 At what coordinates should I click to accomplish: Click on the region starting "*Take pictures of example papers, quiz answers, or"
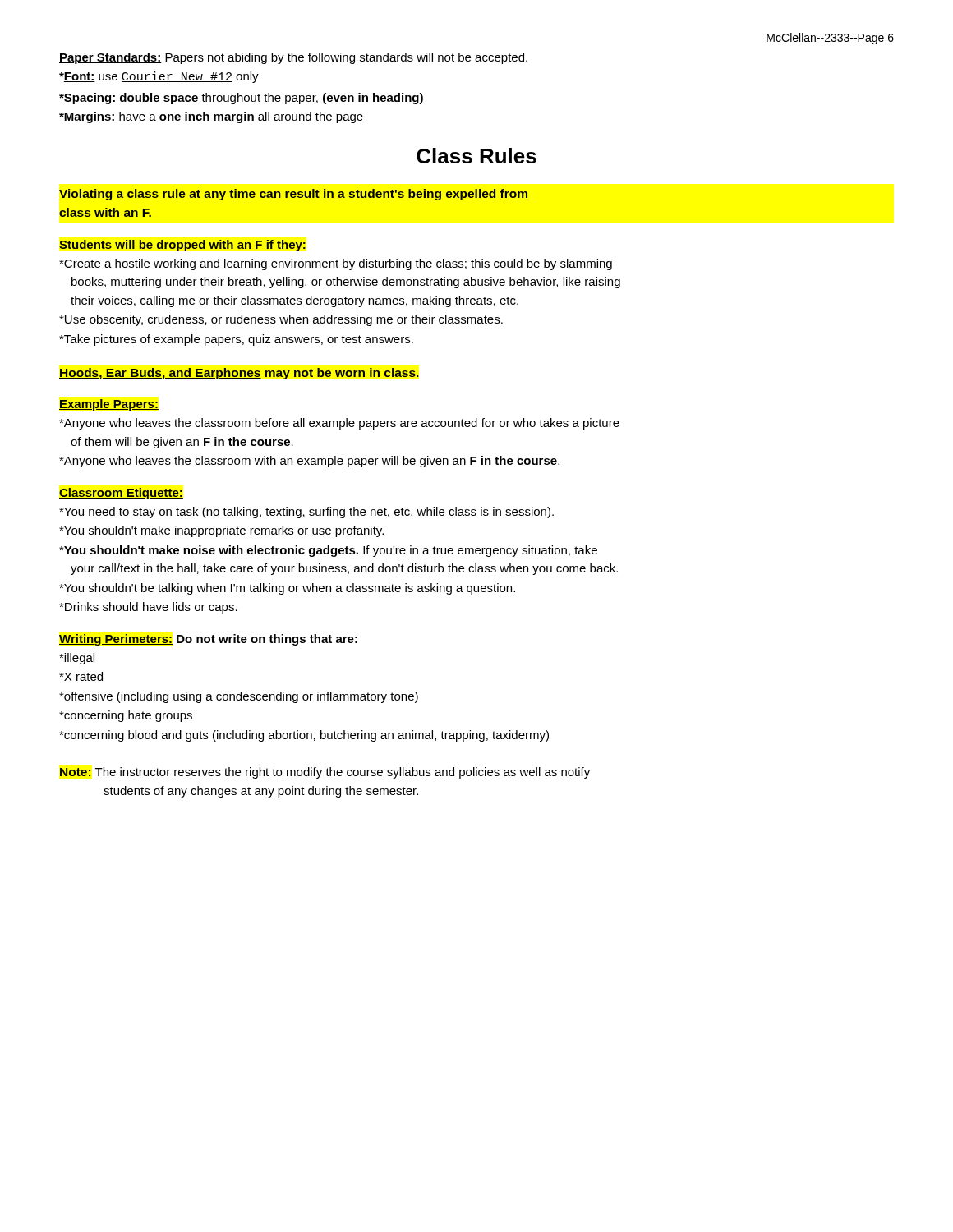pos(237,338)
